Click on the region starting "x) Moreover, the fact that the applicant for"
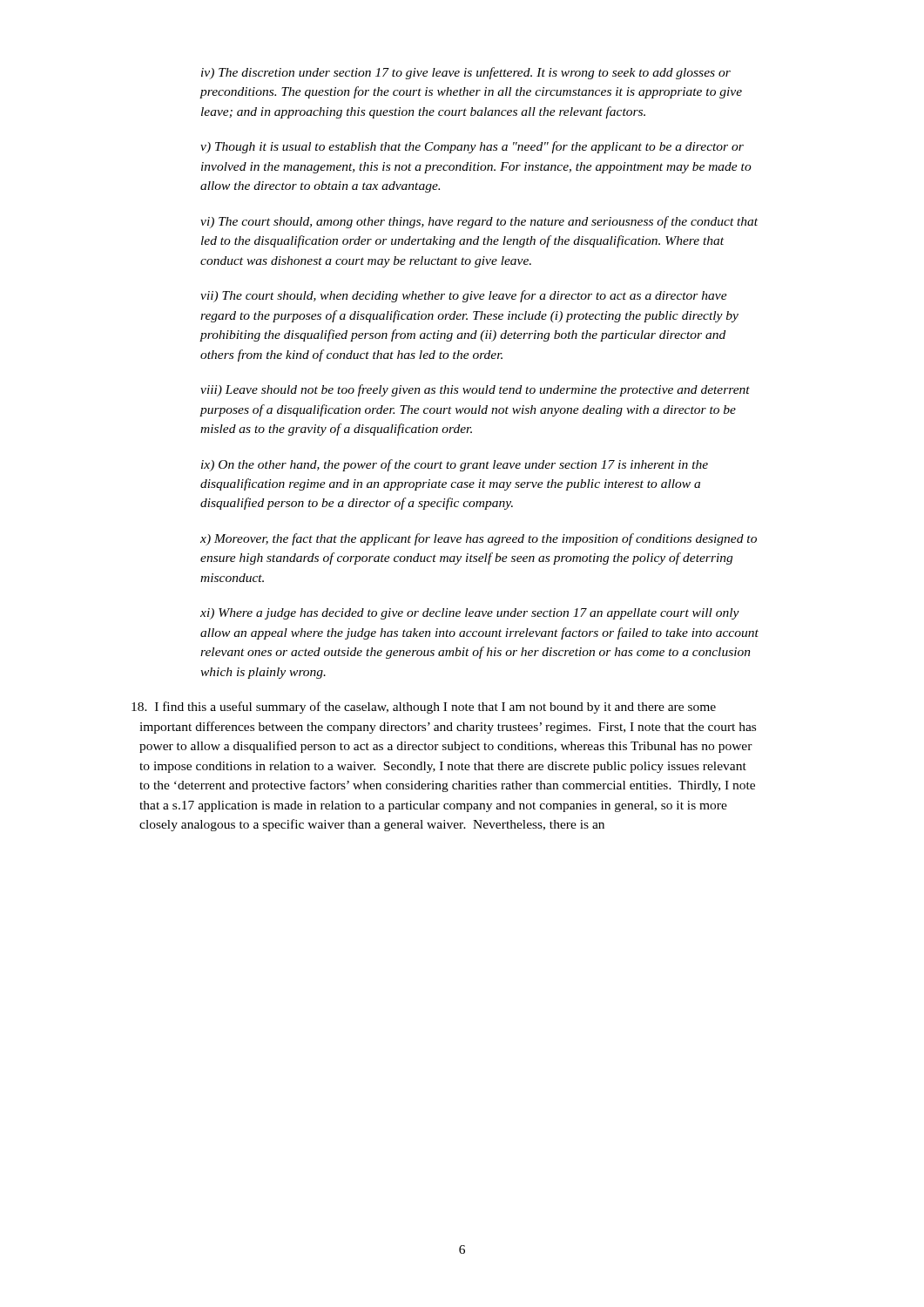This screenshot has width=924, height=1307. pyautogui.click(x=479, y=558)
